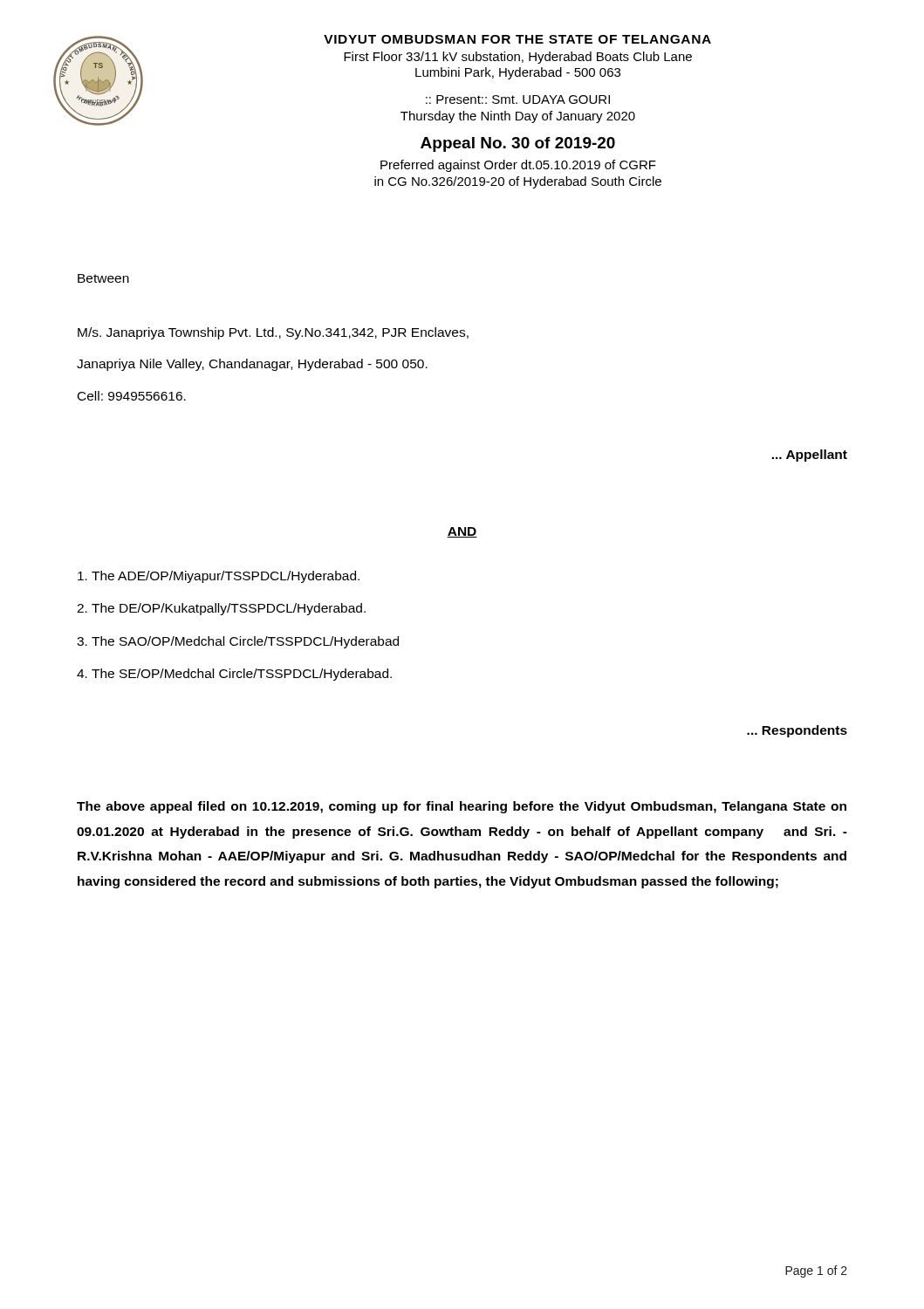
Task: Click on the passage starting "3. The SAO/OP/Medchal Circle/TSSPDCL/Hyderabad"
Action: point(238,641)
